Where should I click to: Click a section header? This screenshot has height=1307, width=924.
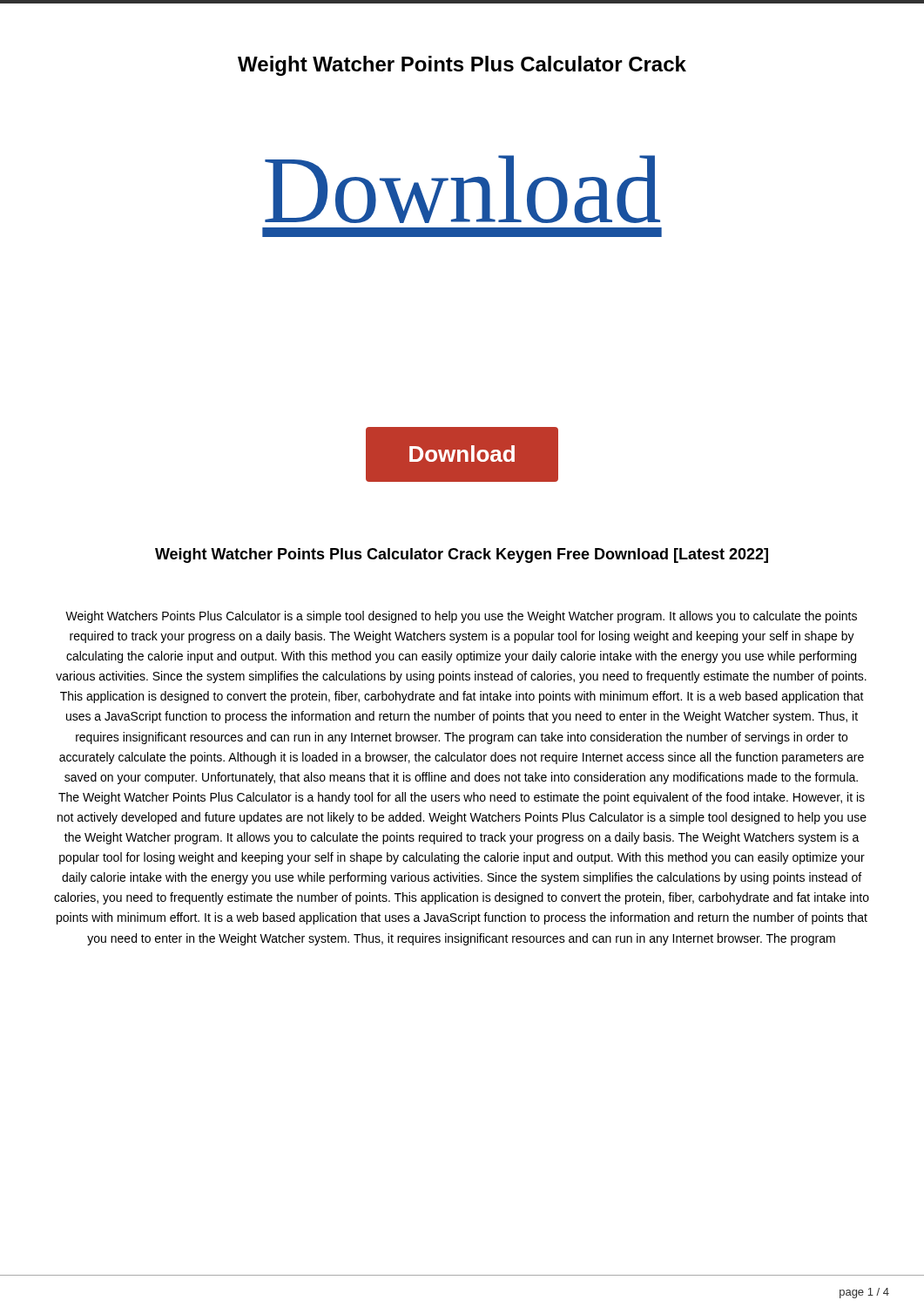pos(462,555)
